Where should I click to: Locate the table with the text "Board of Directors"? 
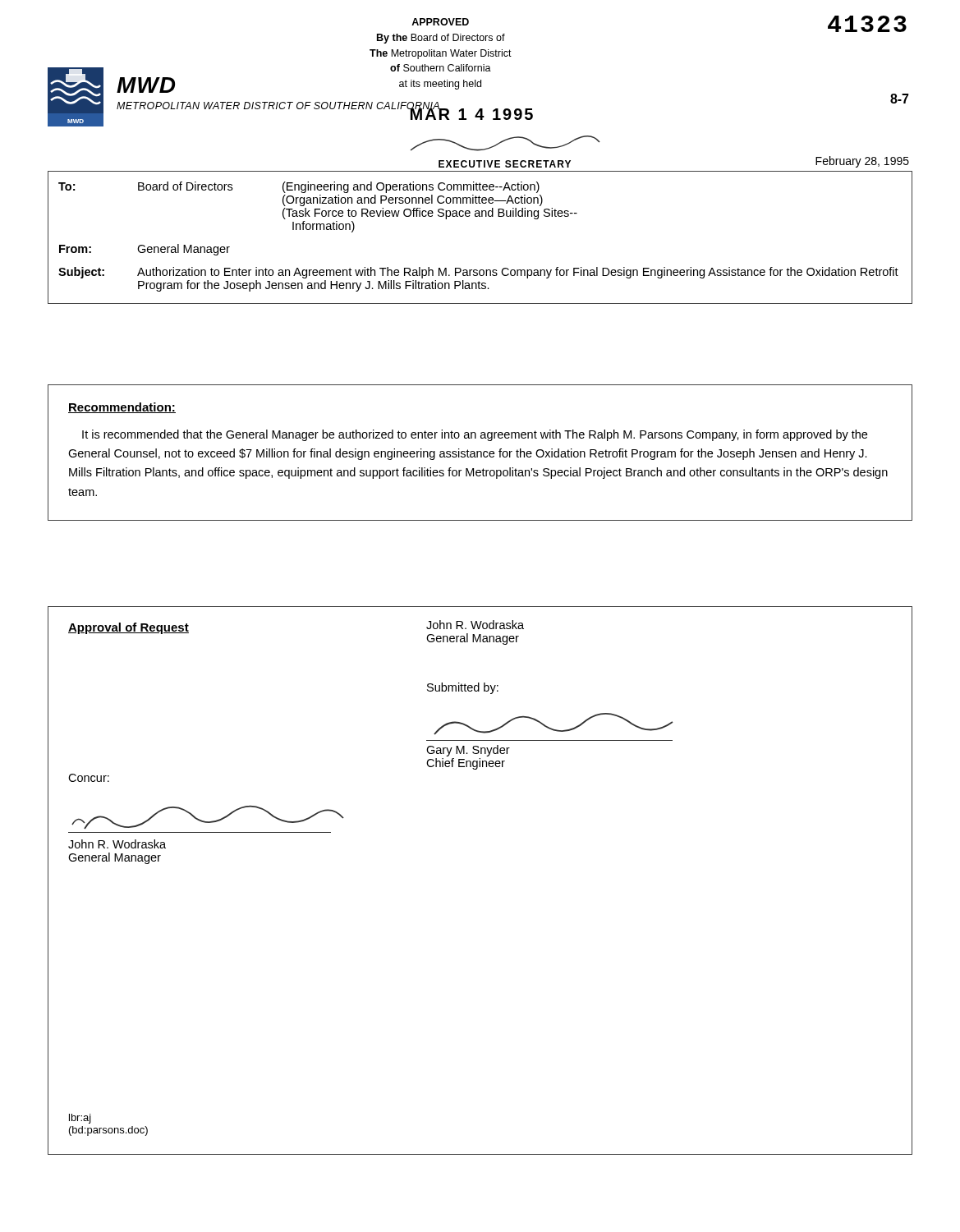click(x=480, y=237)
